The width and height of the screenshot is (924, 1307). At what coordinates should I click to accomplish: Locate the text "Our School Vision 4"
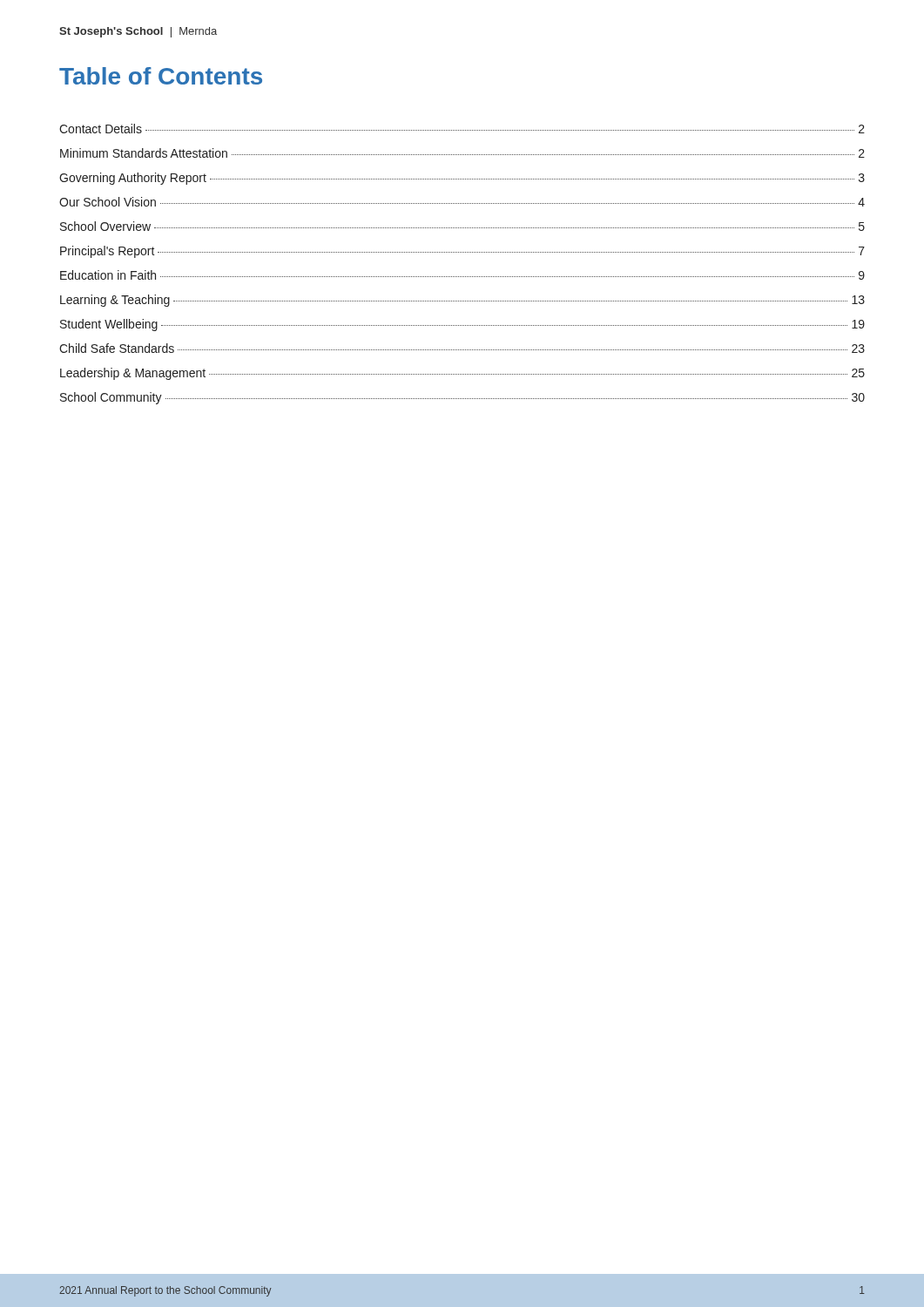pyautogui.click(x=462, y=202)
